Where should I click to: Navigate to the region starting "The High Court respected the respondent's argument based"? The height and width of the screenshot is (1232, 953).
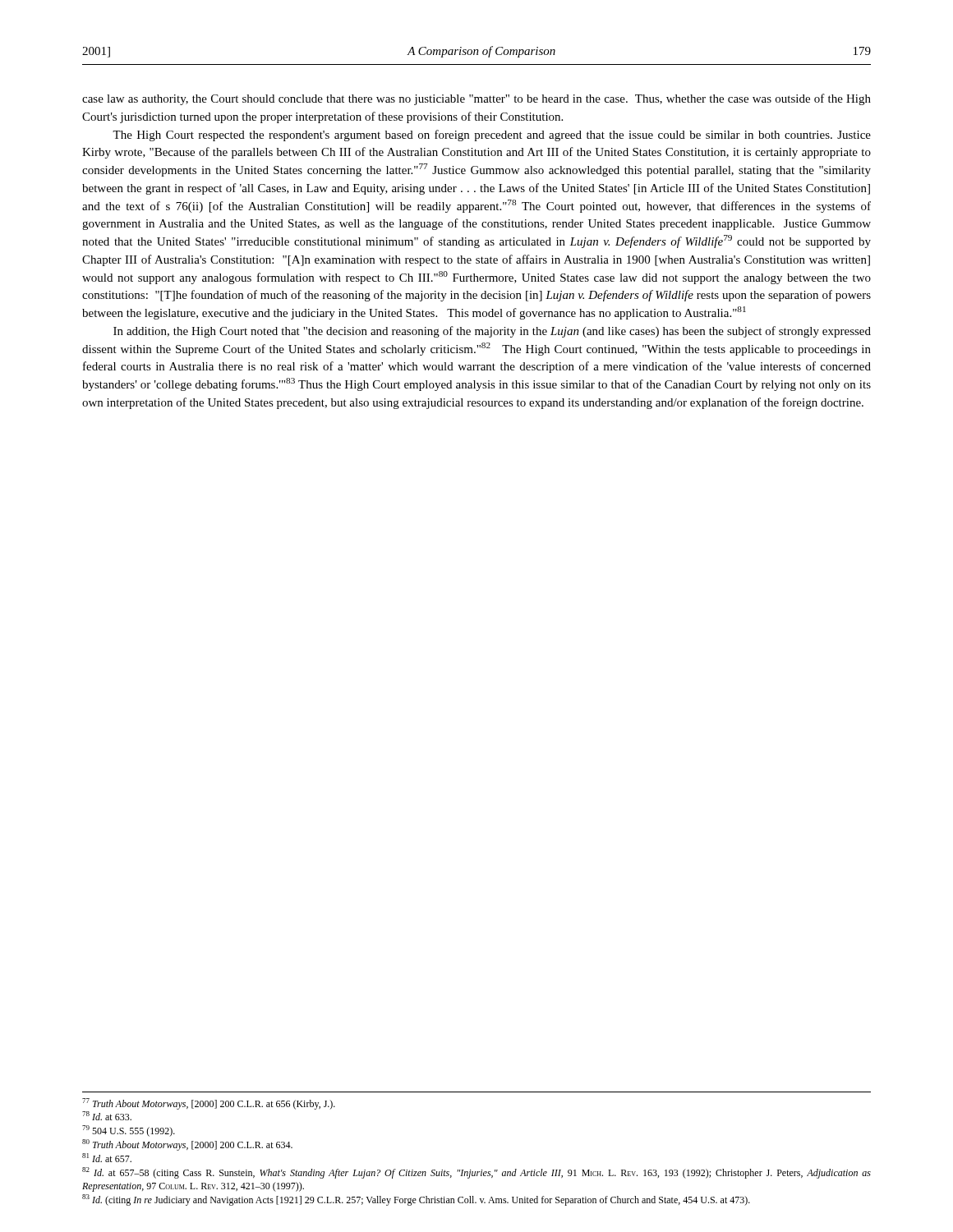tap(476, 224)
